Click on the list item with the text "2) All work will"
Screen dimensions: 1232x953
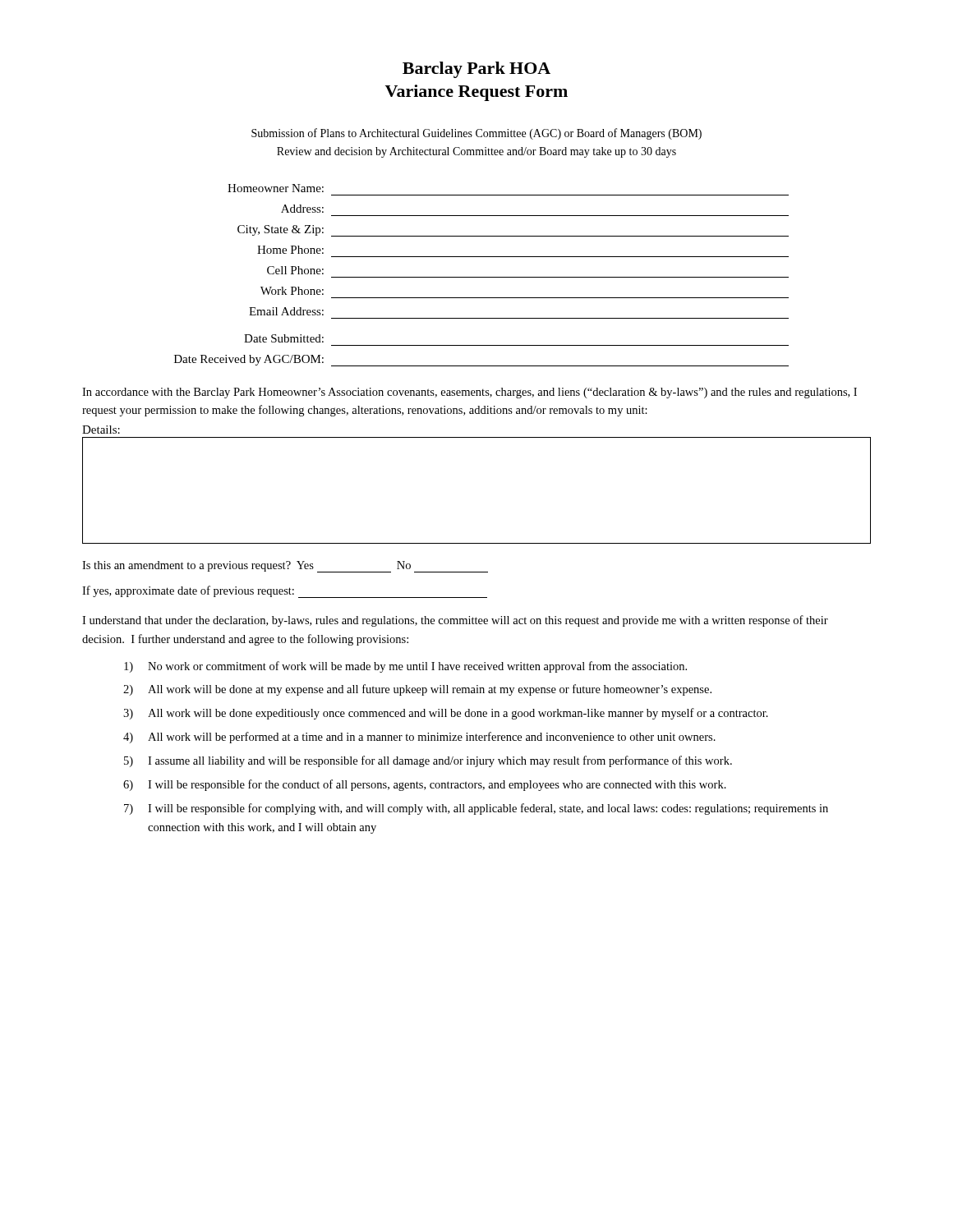click(x=476, y=690)
